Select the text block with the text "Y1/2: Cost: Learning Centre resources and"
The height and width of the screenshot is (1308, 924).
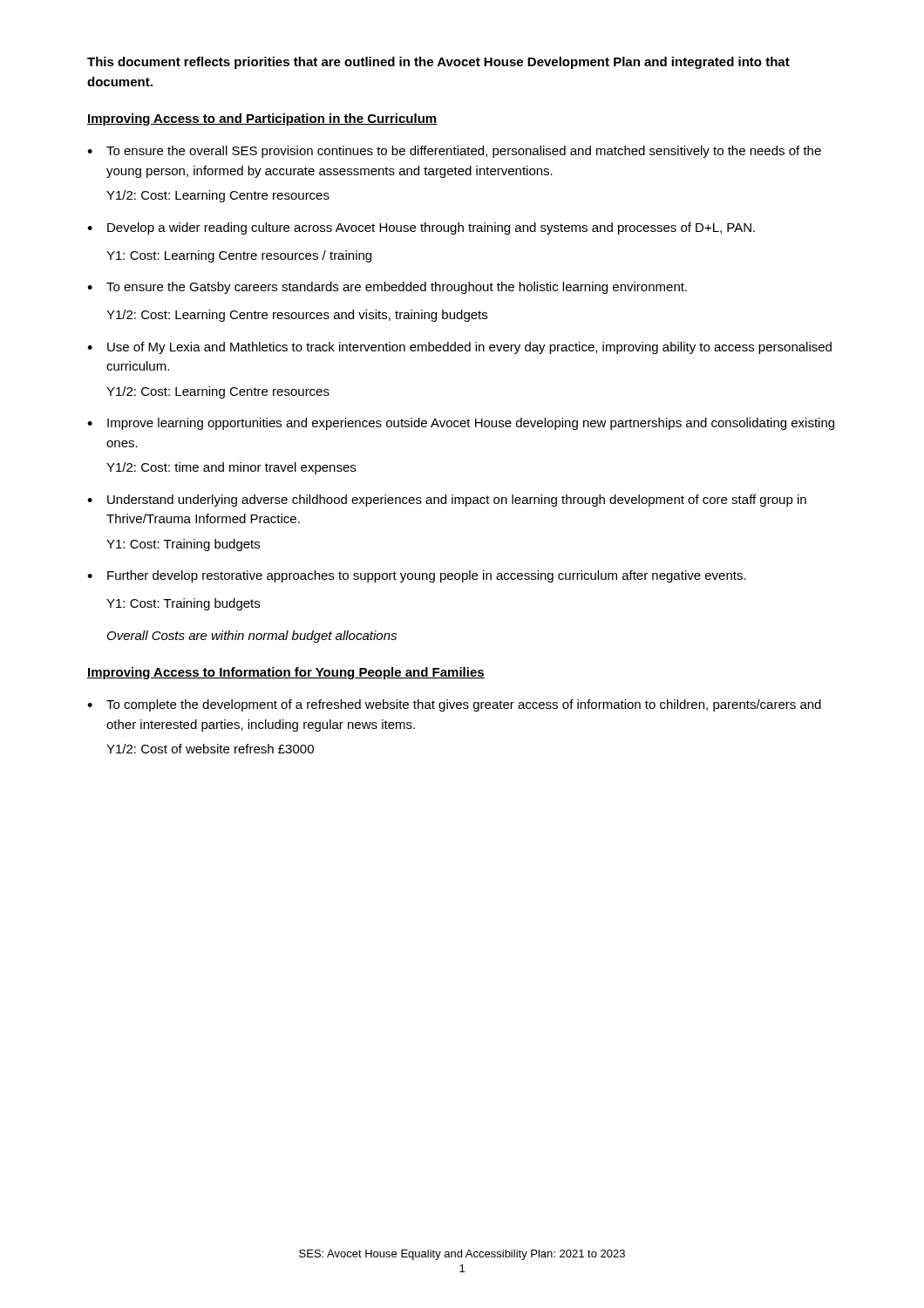point(297,314)
